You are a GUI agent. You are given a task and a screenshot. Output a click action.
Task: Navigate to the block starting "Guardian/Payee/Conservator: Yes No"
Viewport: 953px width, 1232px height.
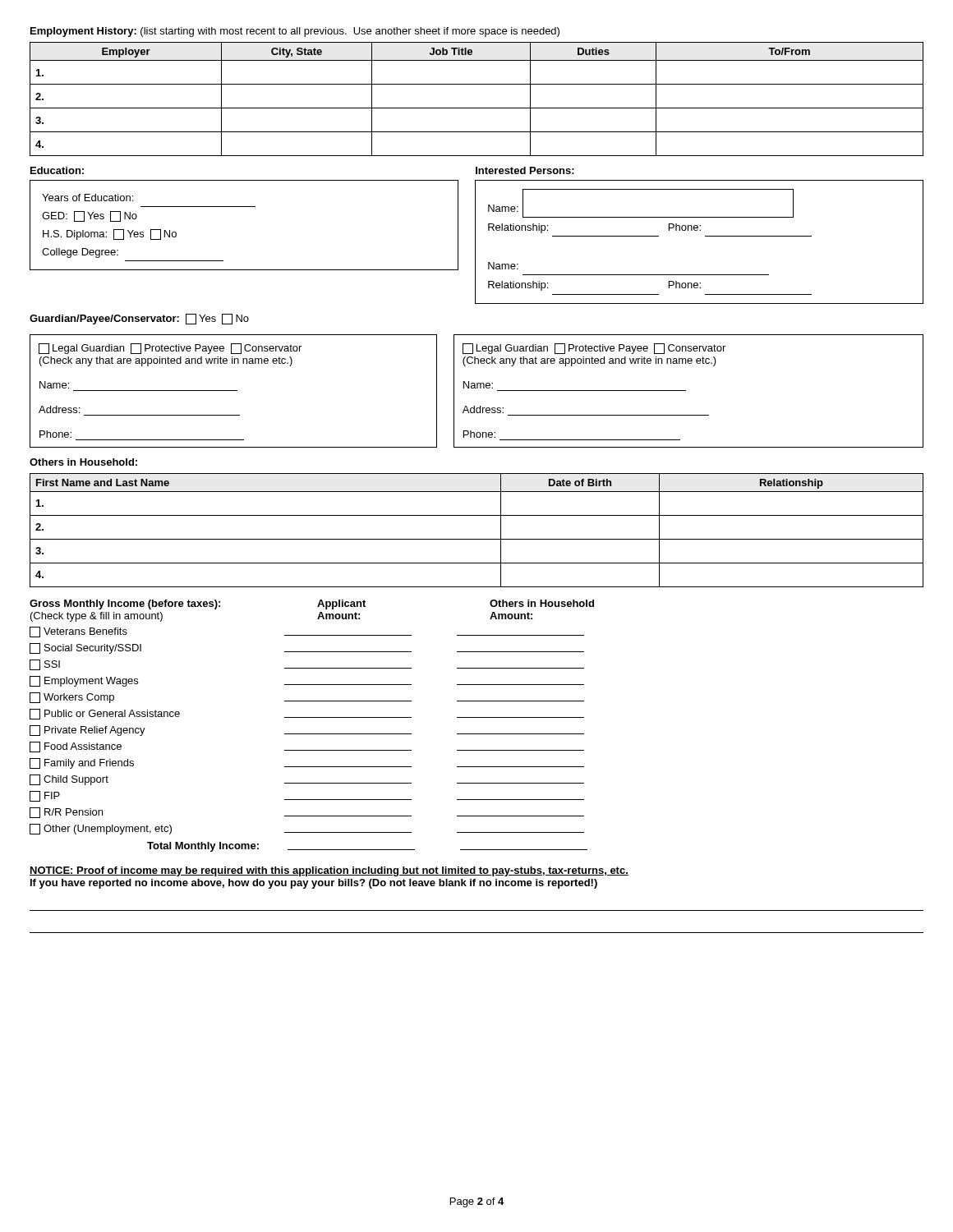click(x=139, y=318)
